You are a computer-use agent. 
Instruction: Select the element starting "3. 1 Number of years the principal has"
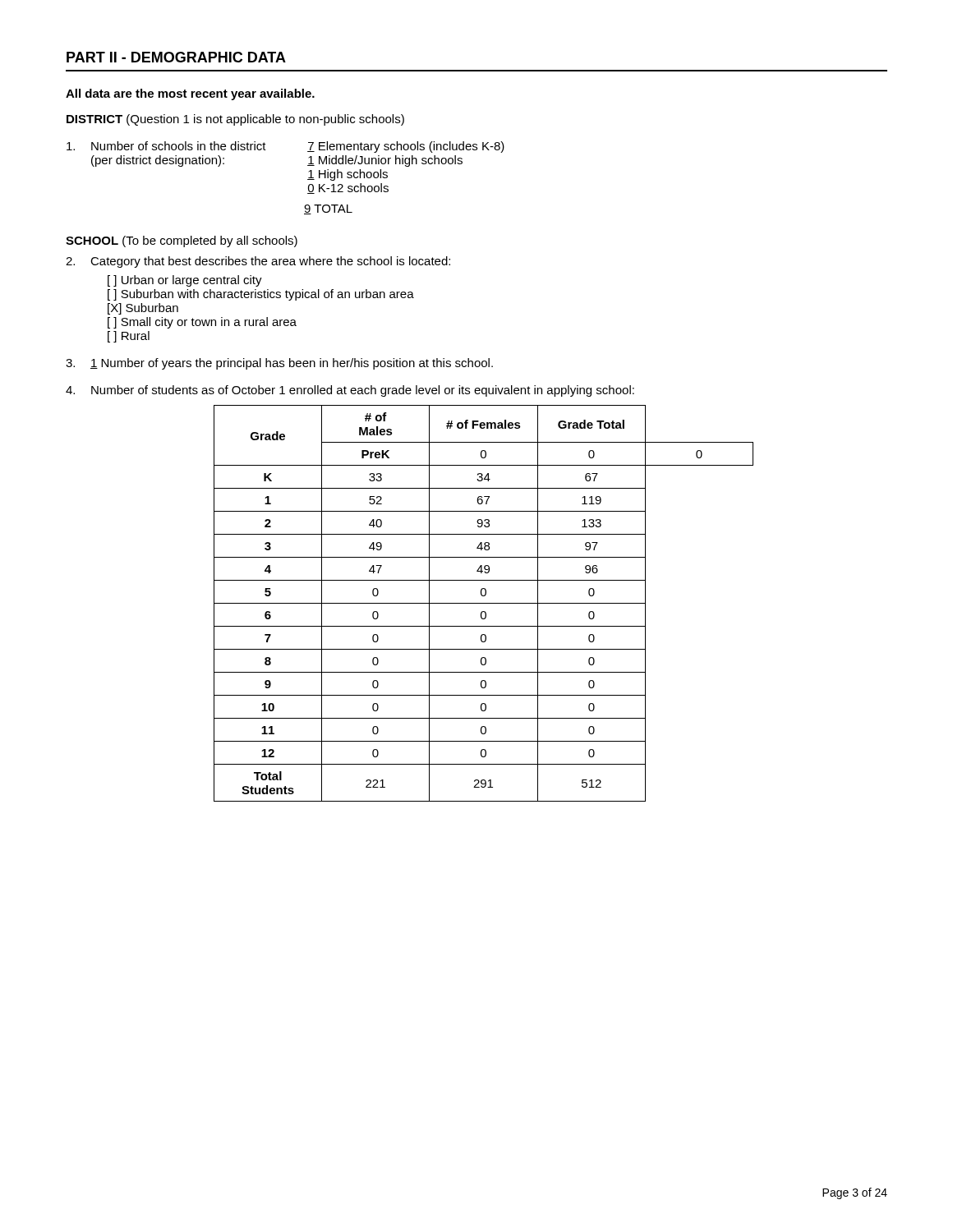280,363
